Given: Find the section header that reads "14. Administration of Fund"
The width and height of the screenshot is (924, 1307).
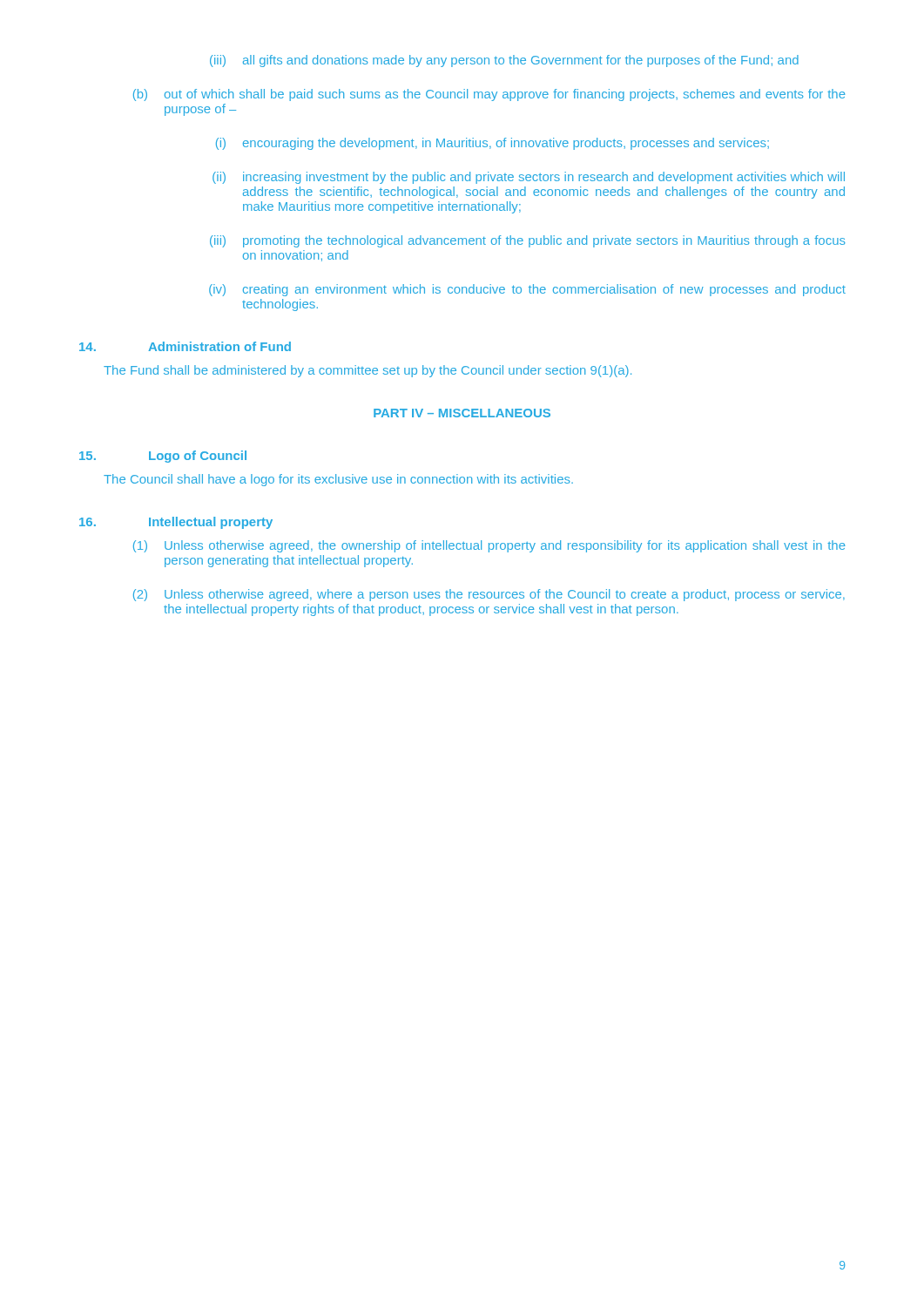Looking at the screenshot, I should pos(185,346).
